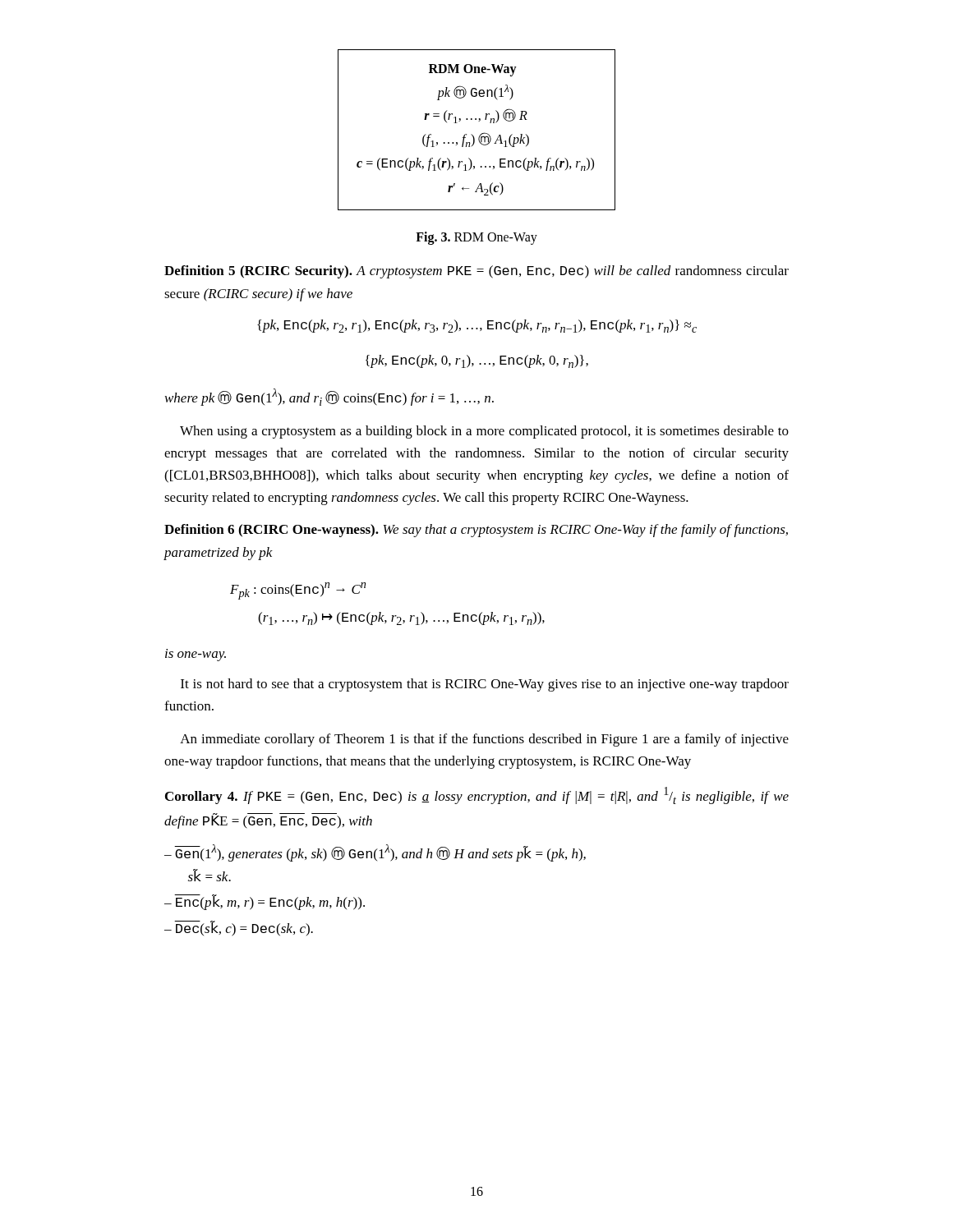Where does it say "Fig. 3. RDM One-Way"?
Image resolution: width=953 pixels, height=1232 pixels.
(x=476, y=237)
